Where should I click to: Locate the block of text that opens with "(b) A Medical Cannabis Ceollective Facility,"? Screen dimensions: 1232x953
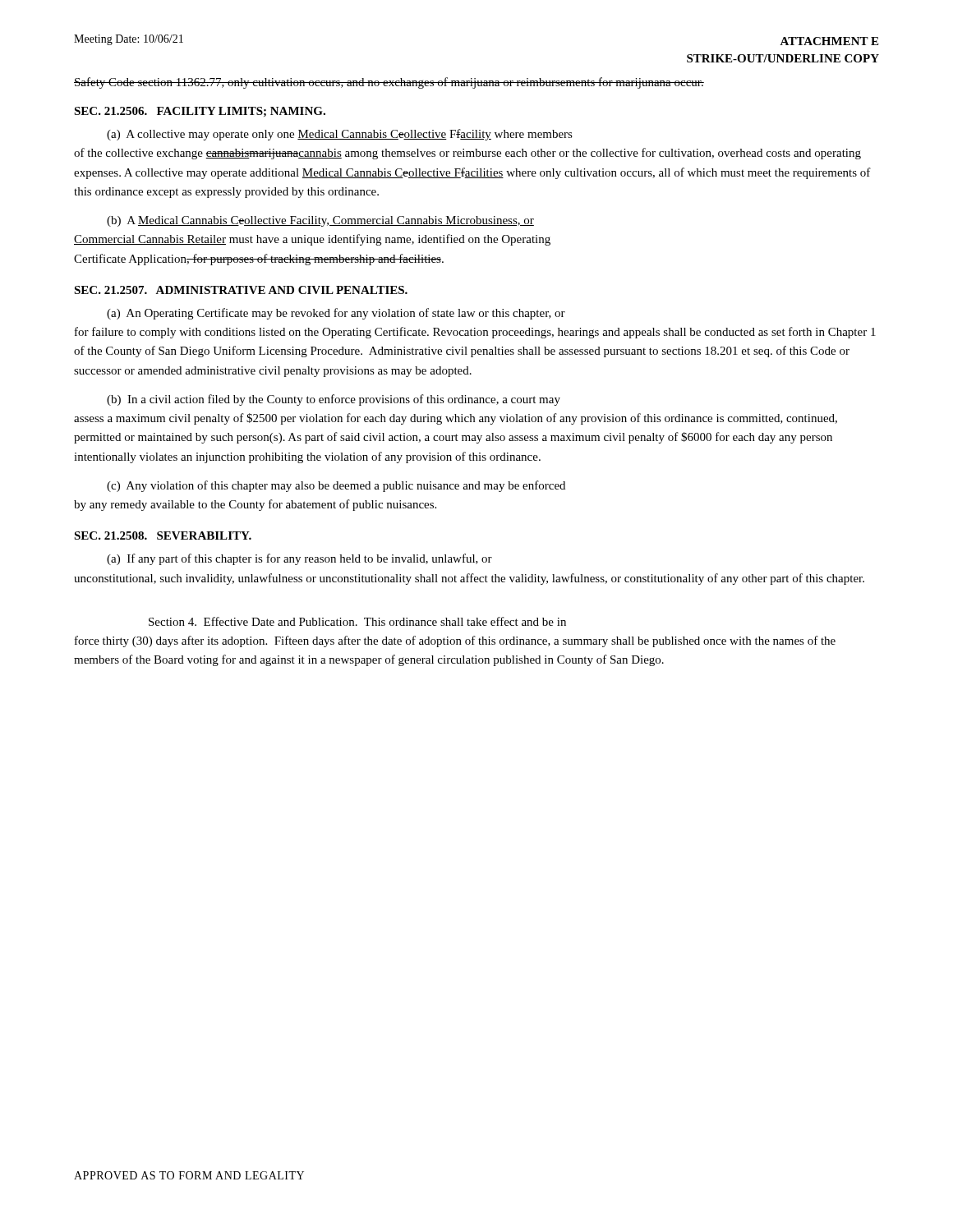pos(476,238)
